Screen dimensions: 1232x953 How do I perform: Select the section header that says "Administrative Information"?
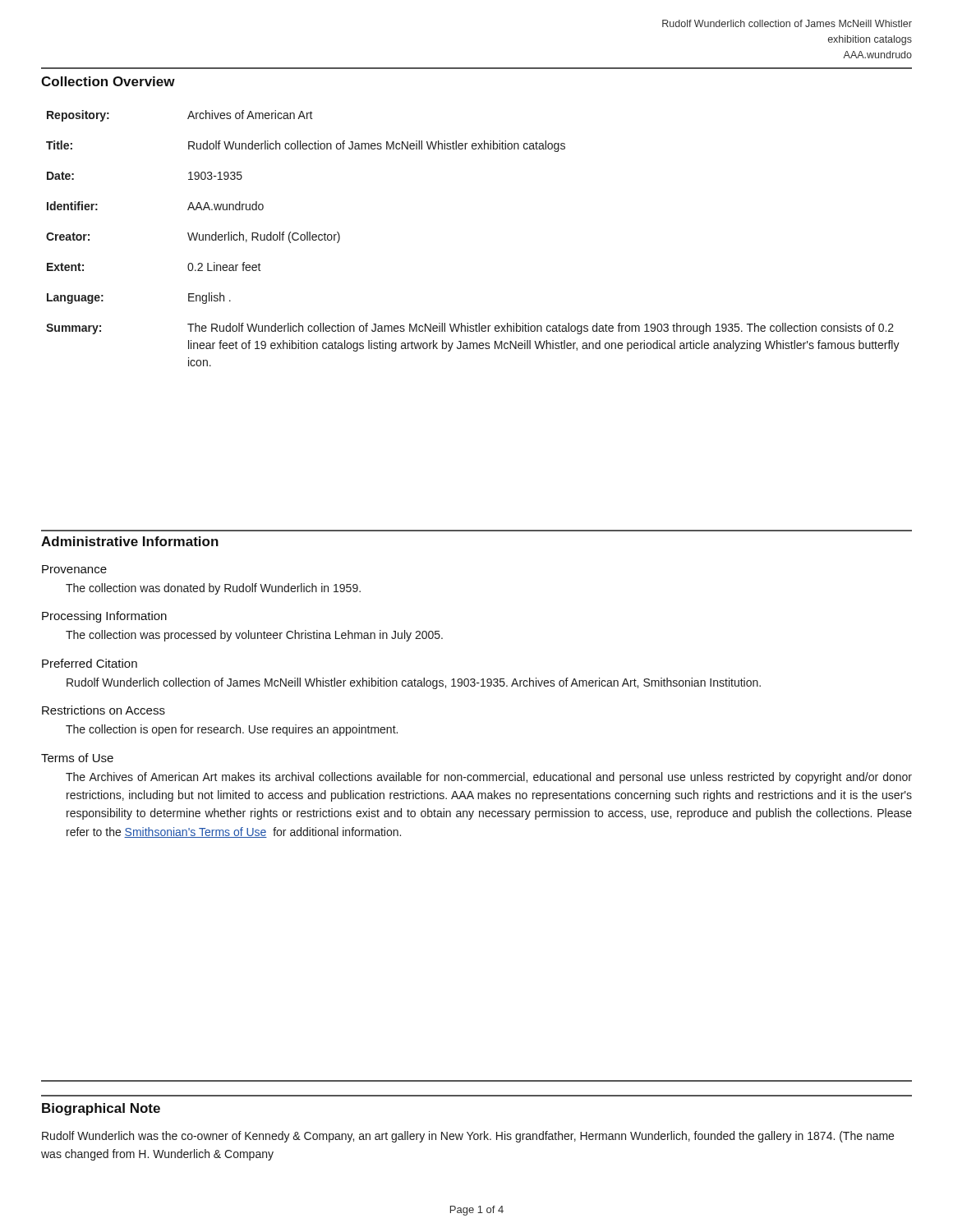point(130,542)
